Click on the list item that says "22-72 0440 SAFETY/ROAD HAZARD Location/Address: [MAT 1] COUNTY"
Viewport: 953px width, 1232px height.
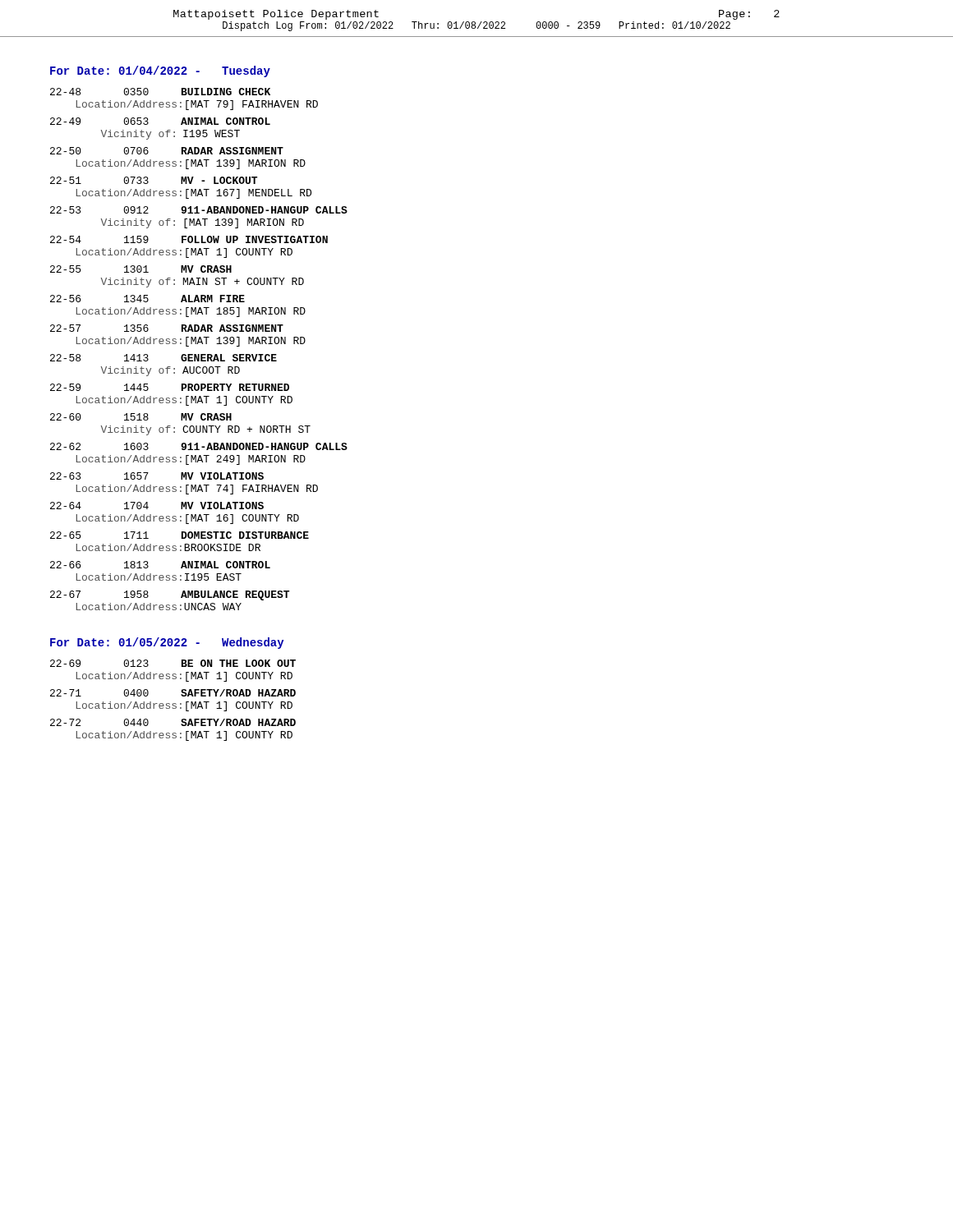173,730
